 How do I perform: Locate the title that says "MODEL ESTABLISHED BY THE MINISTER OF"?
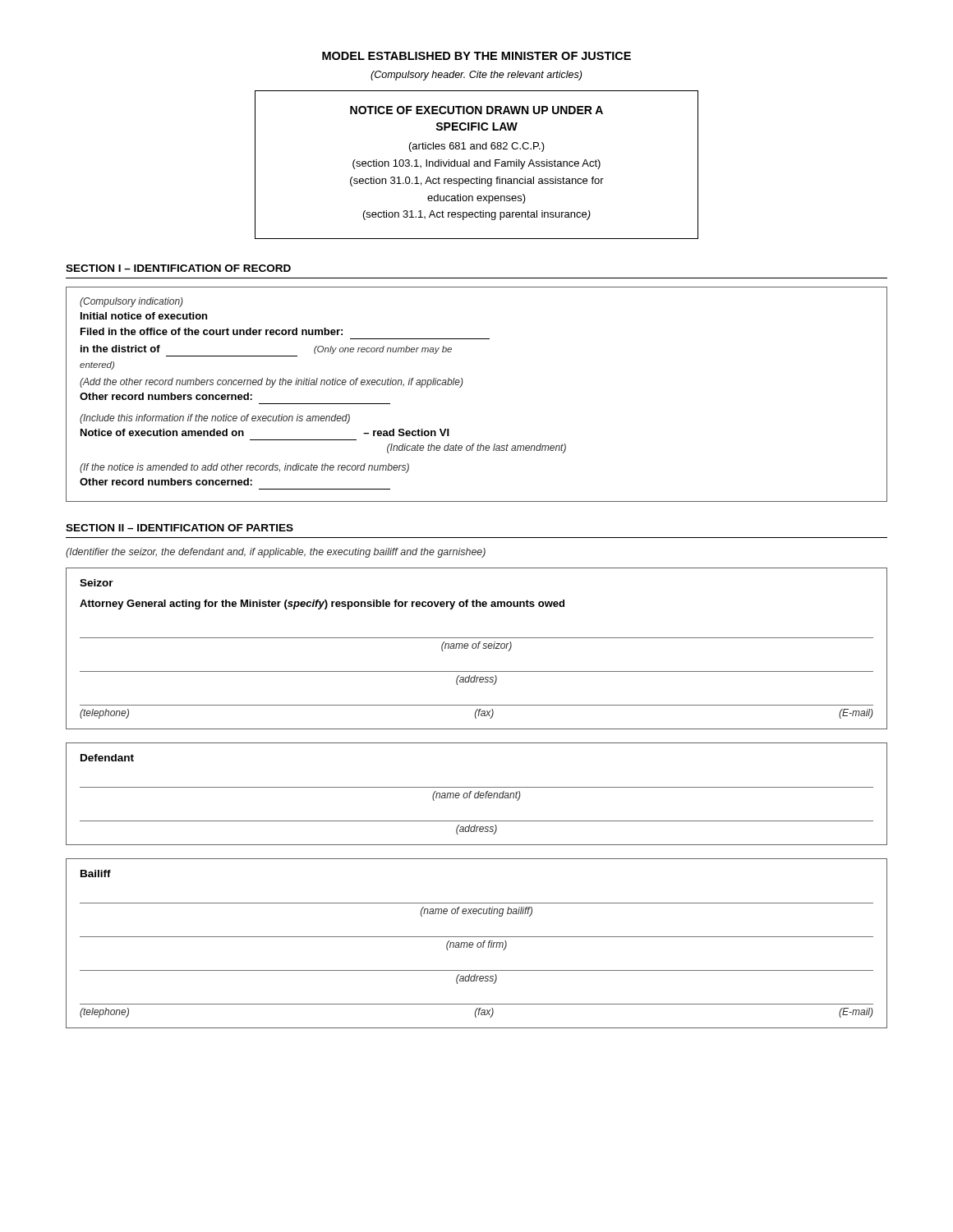point(476,56)
